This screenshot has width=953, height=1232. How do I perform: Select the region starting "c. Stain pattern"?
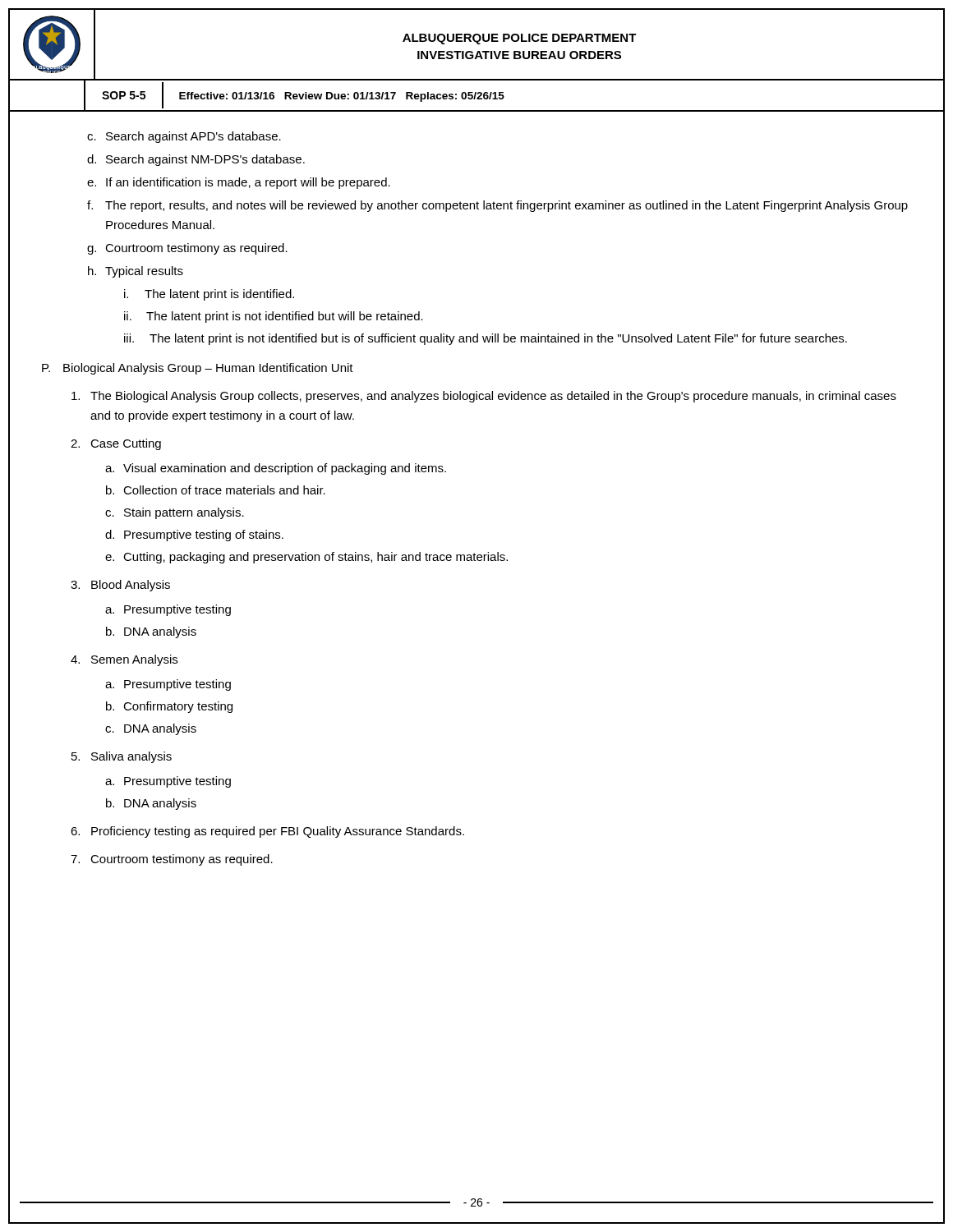pos(175,513)
